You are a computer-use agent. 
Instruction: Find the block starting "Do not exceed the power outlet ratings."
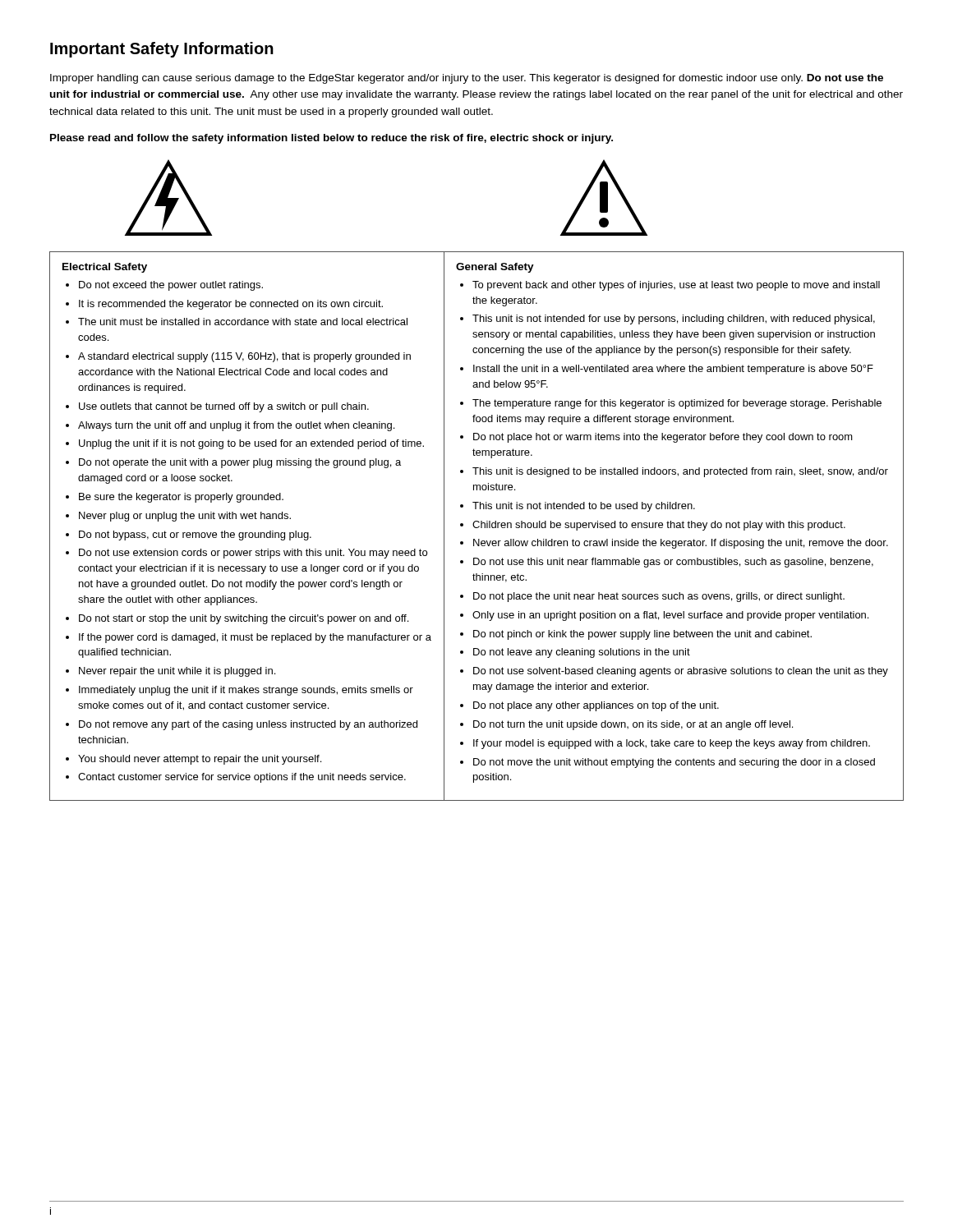(171, 284)
